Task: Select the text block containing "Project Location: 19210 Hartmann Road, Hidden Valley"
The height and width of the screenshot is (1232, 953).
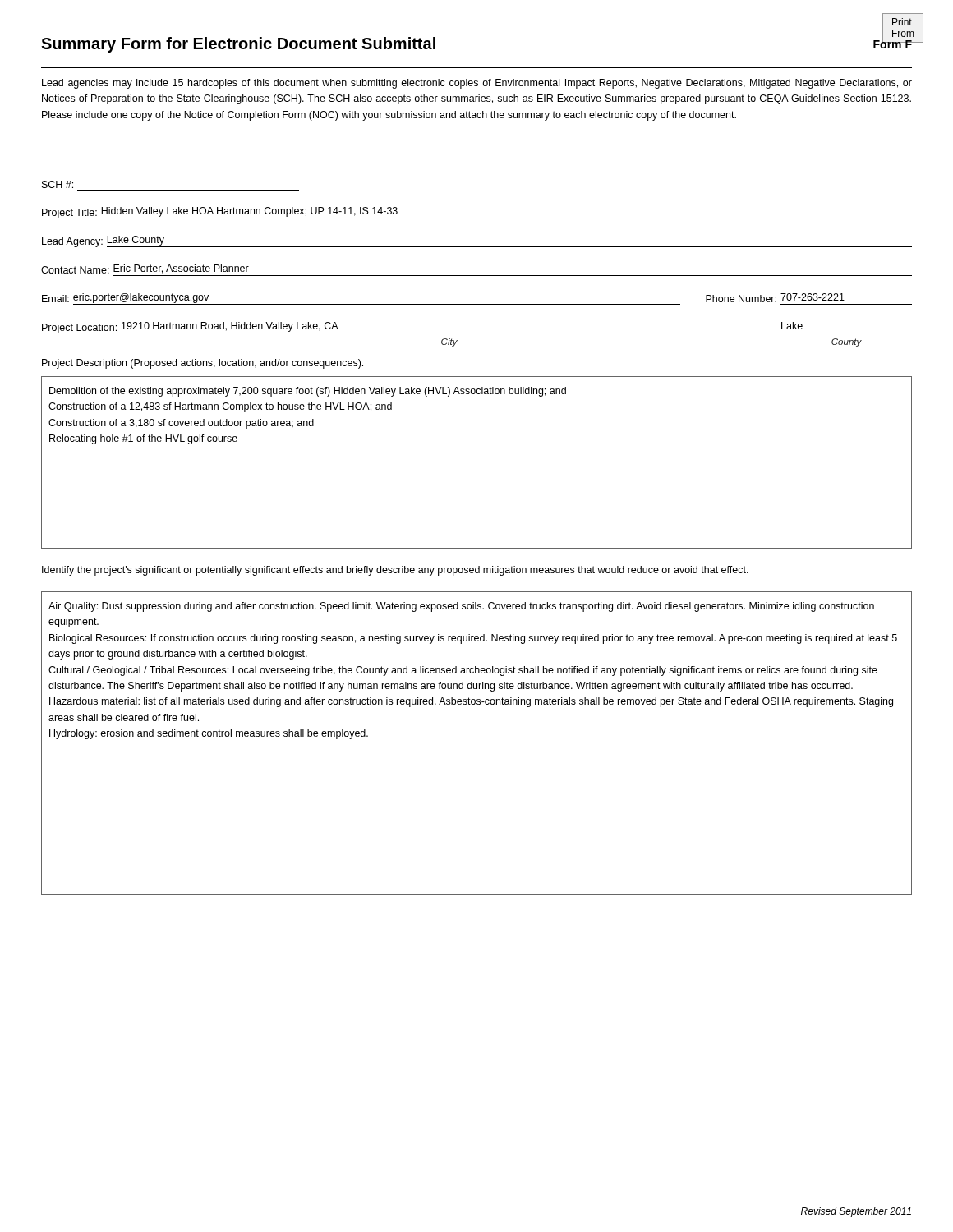Action: (x=476, y=327)
